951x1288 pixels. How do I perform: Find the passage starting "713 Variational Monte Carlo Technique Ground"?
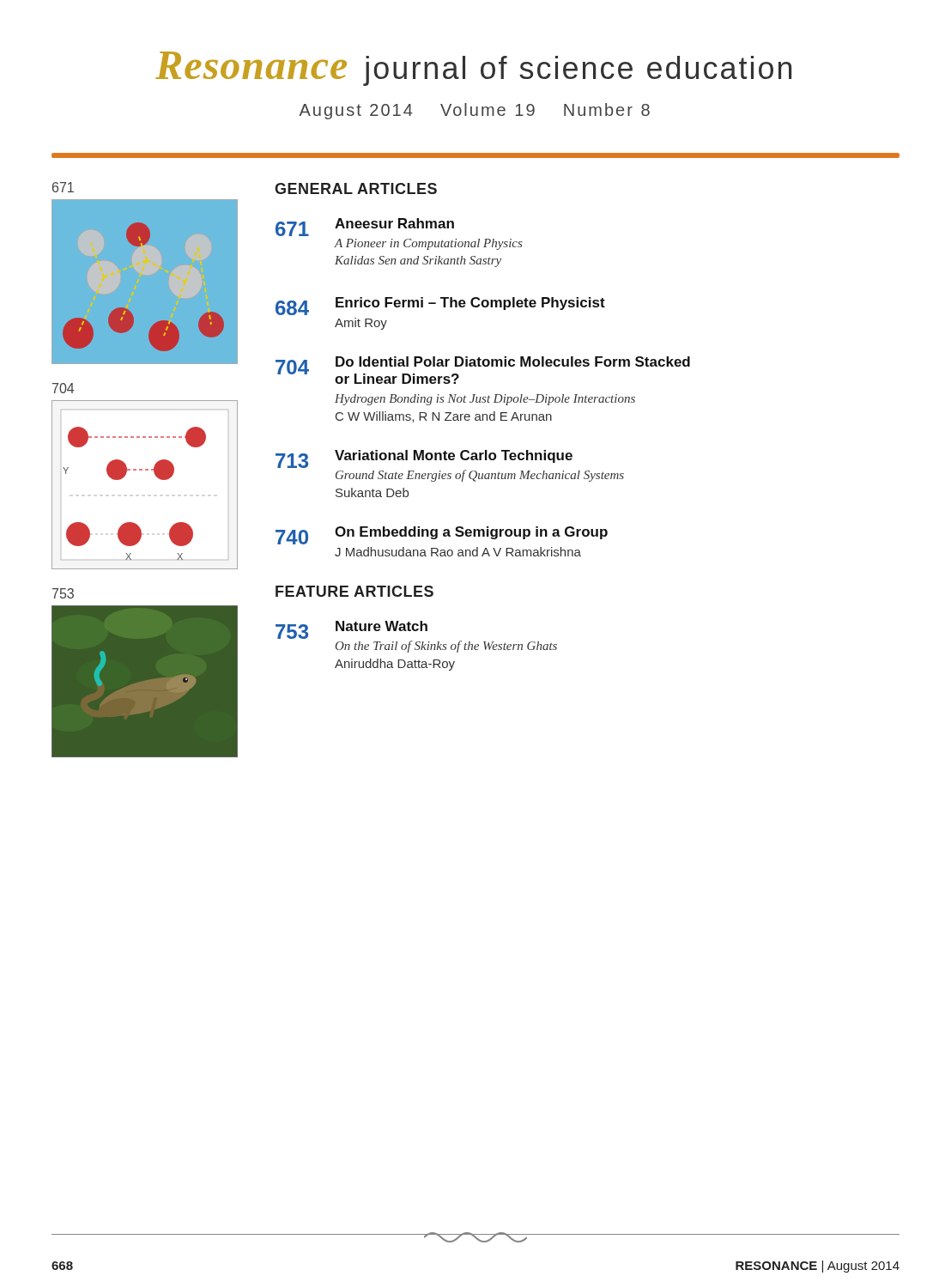(587, 474)
